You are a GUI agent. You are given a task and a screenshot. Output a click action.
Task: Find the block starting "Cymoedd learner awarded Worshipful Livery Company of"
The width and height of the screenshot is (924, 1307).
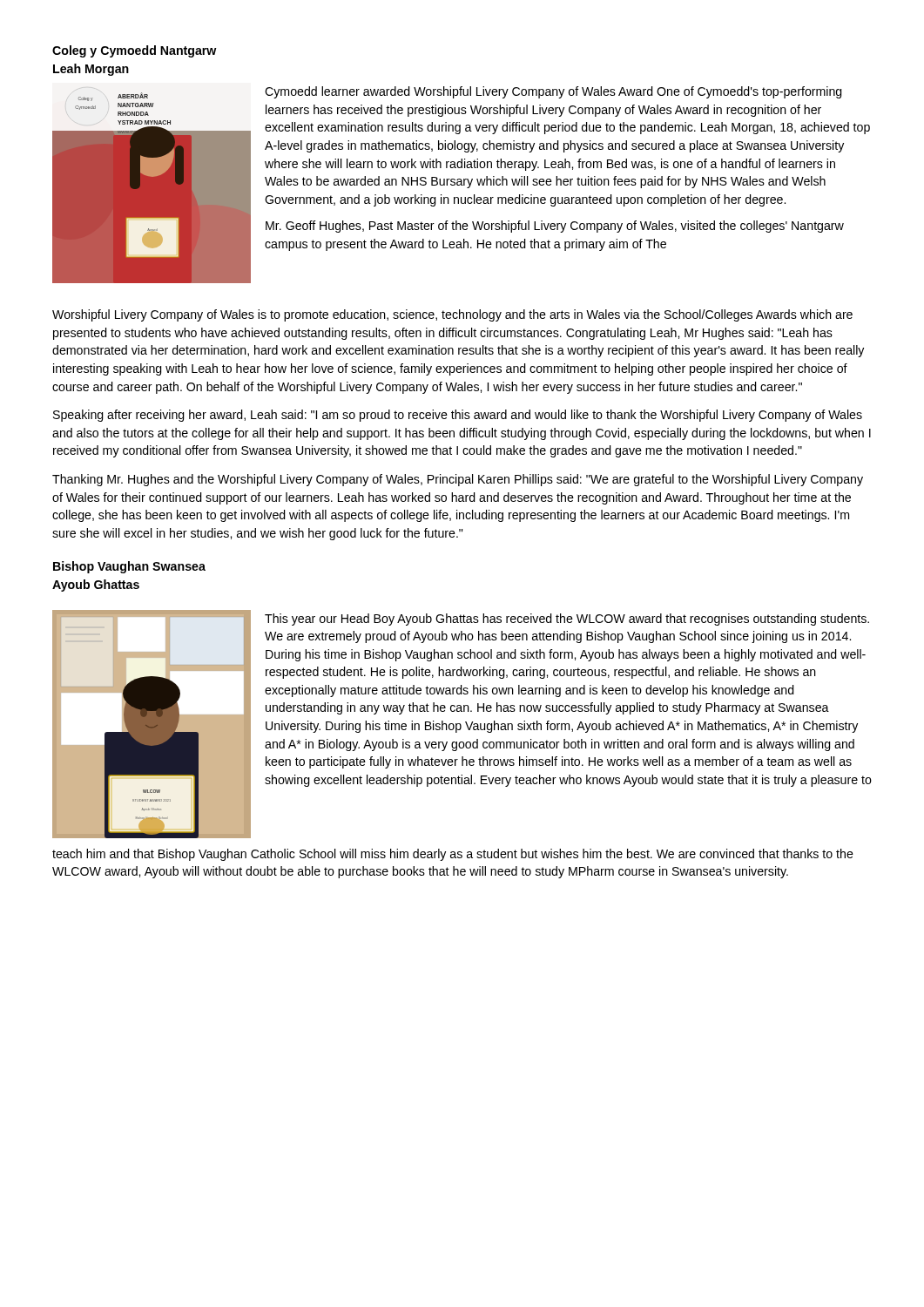(x=568, y=145)
